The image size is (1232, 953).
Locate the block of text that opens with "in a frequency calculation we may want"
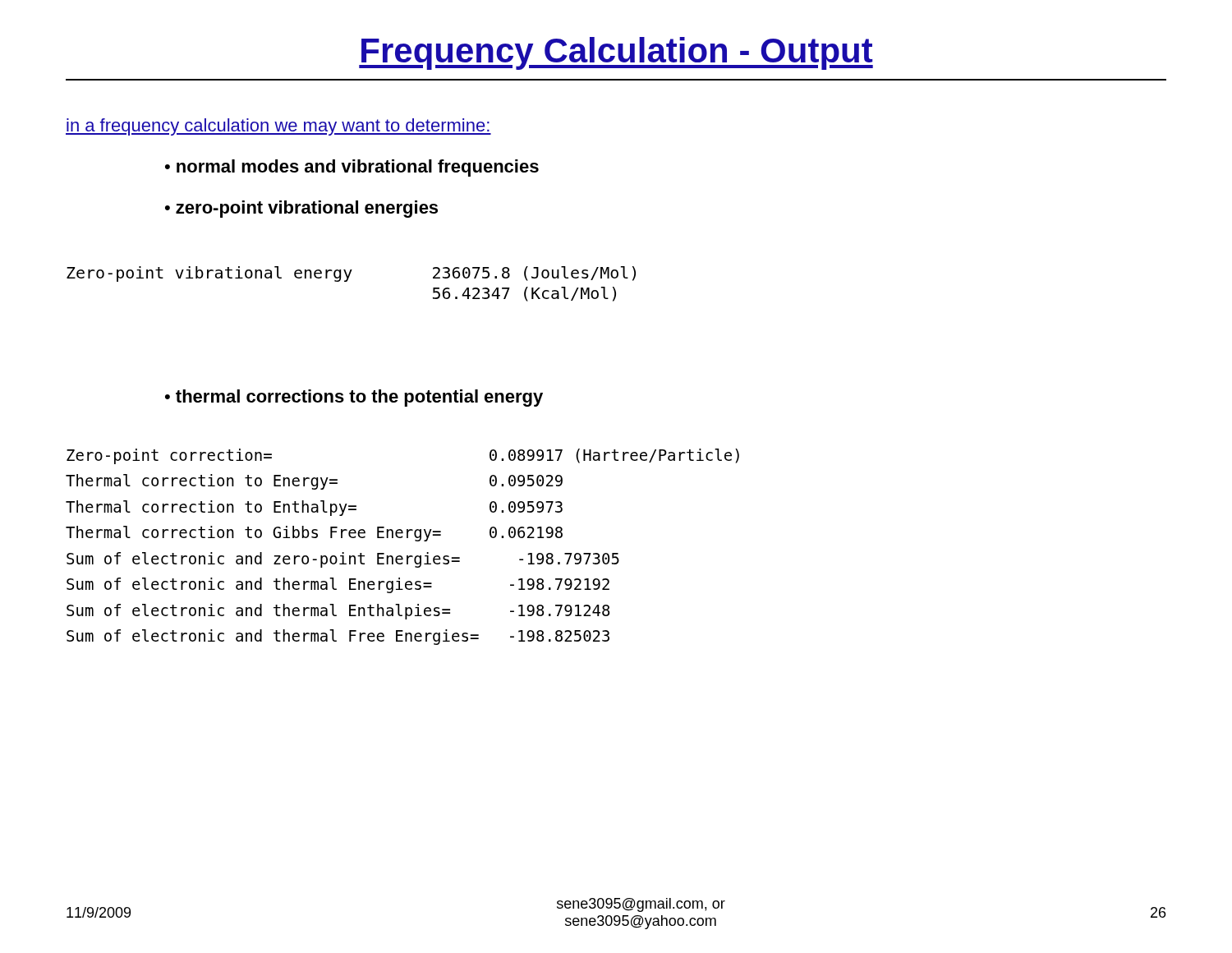pos(278,125)
